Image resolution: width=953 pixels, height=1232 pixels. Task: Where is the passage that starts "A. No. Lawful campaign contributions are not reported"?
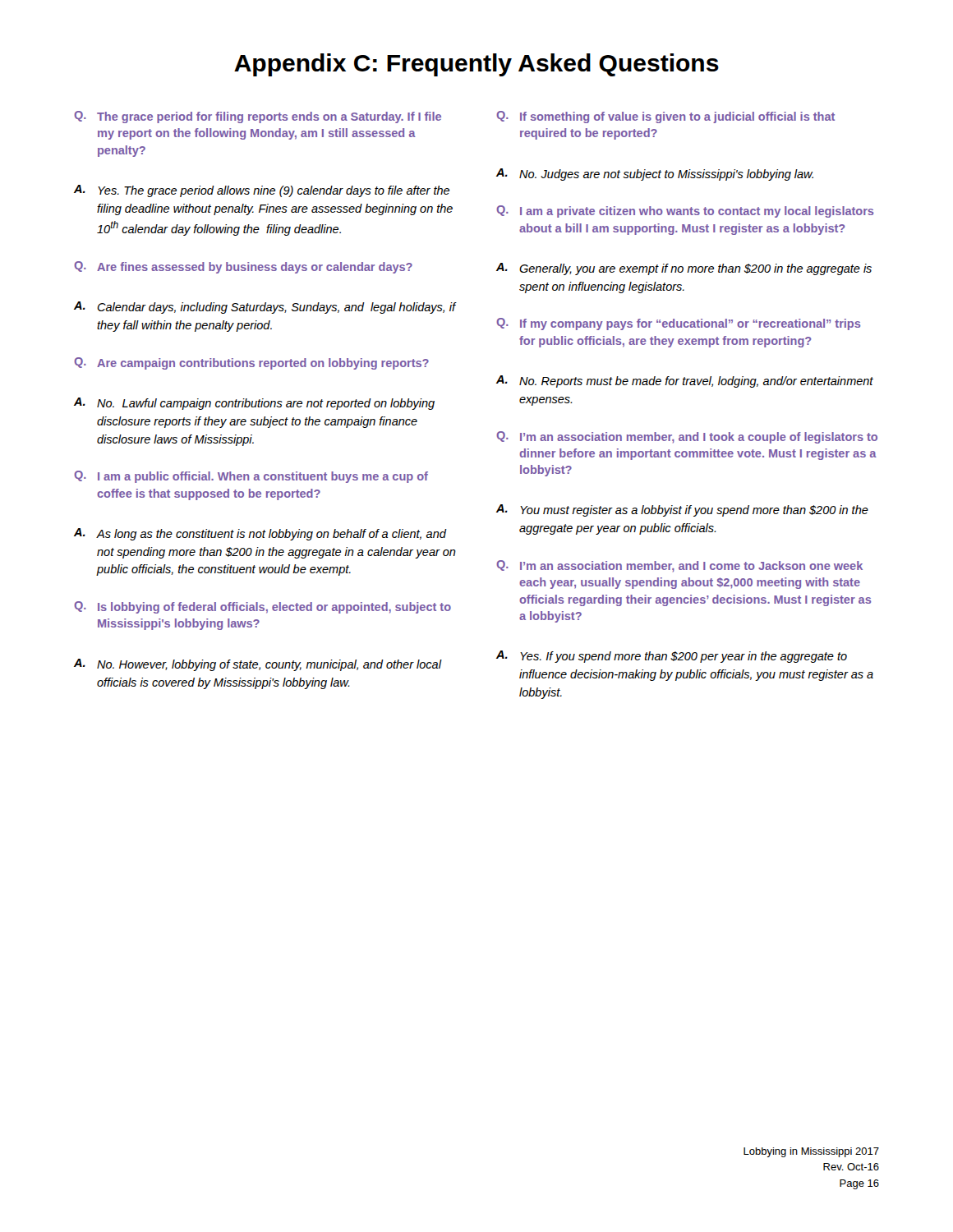(265, 422)
